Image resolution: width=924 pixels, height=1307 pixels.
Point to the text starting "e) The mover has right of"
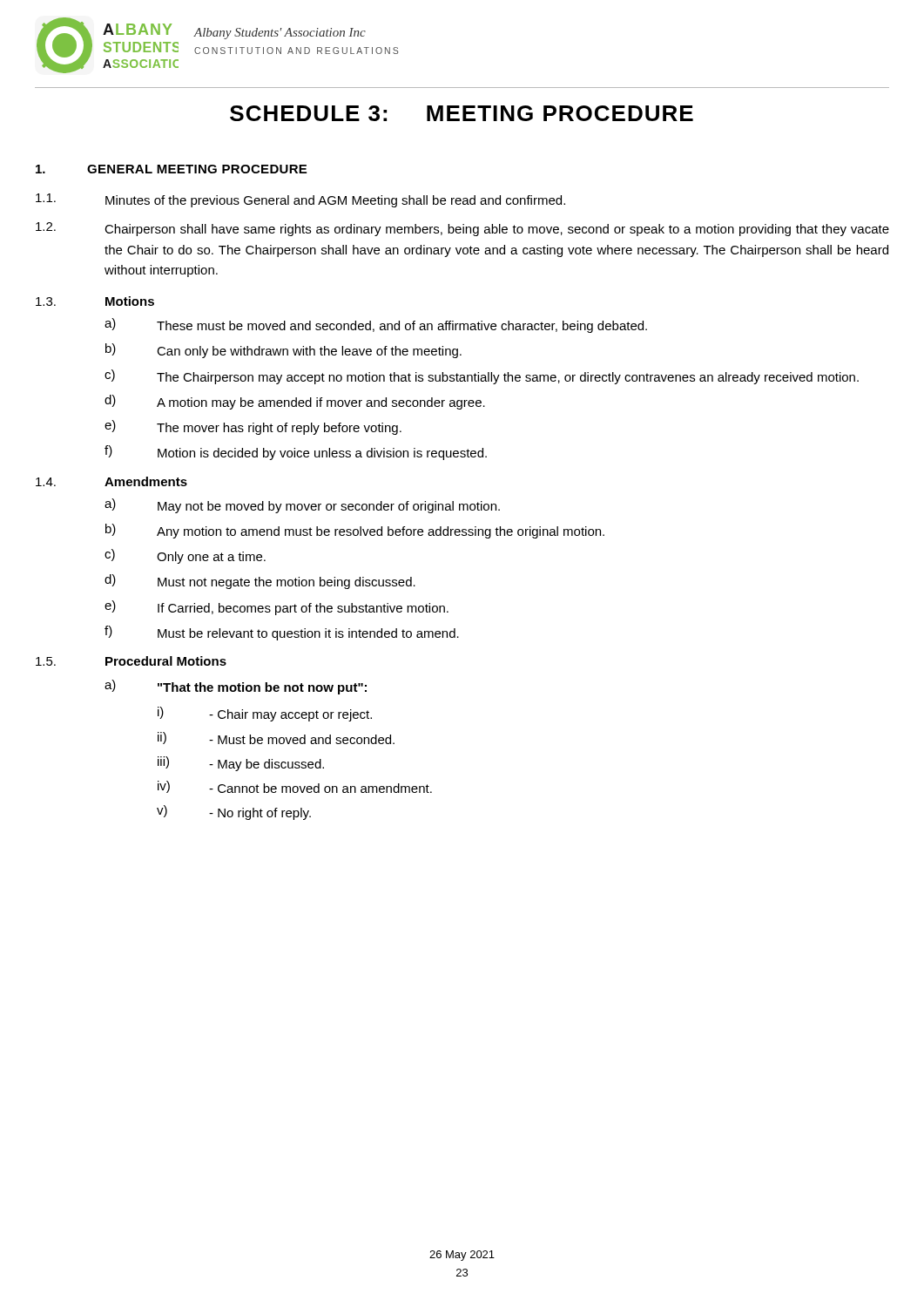pos(253,427)
